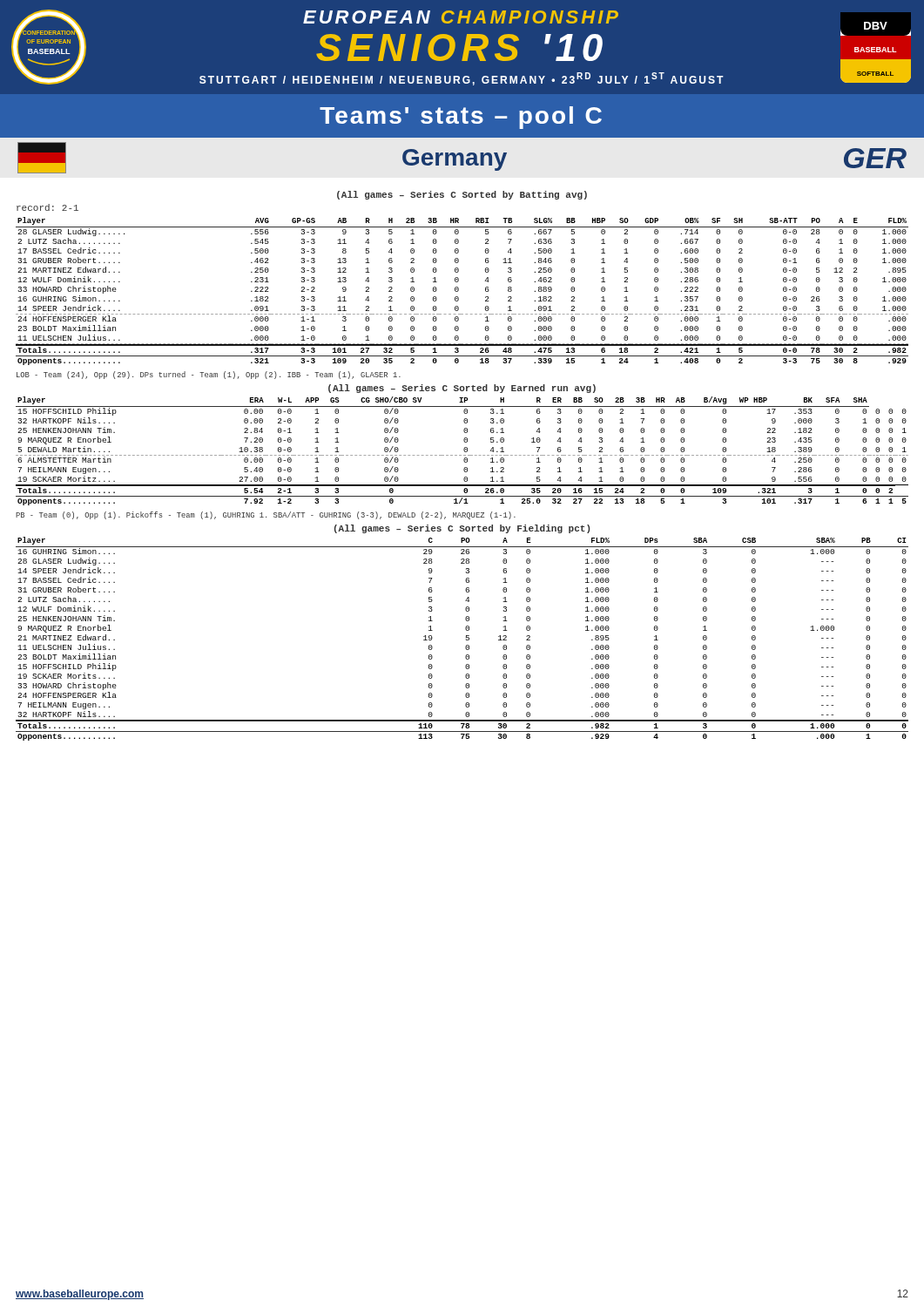924x1307 pixels.
Task: Find the table that mentions "11 UELSCHEN Julius..."
Action: click(462, 294)
